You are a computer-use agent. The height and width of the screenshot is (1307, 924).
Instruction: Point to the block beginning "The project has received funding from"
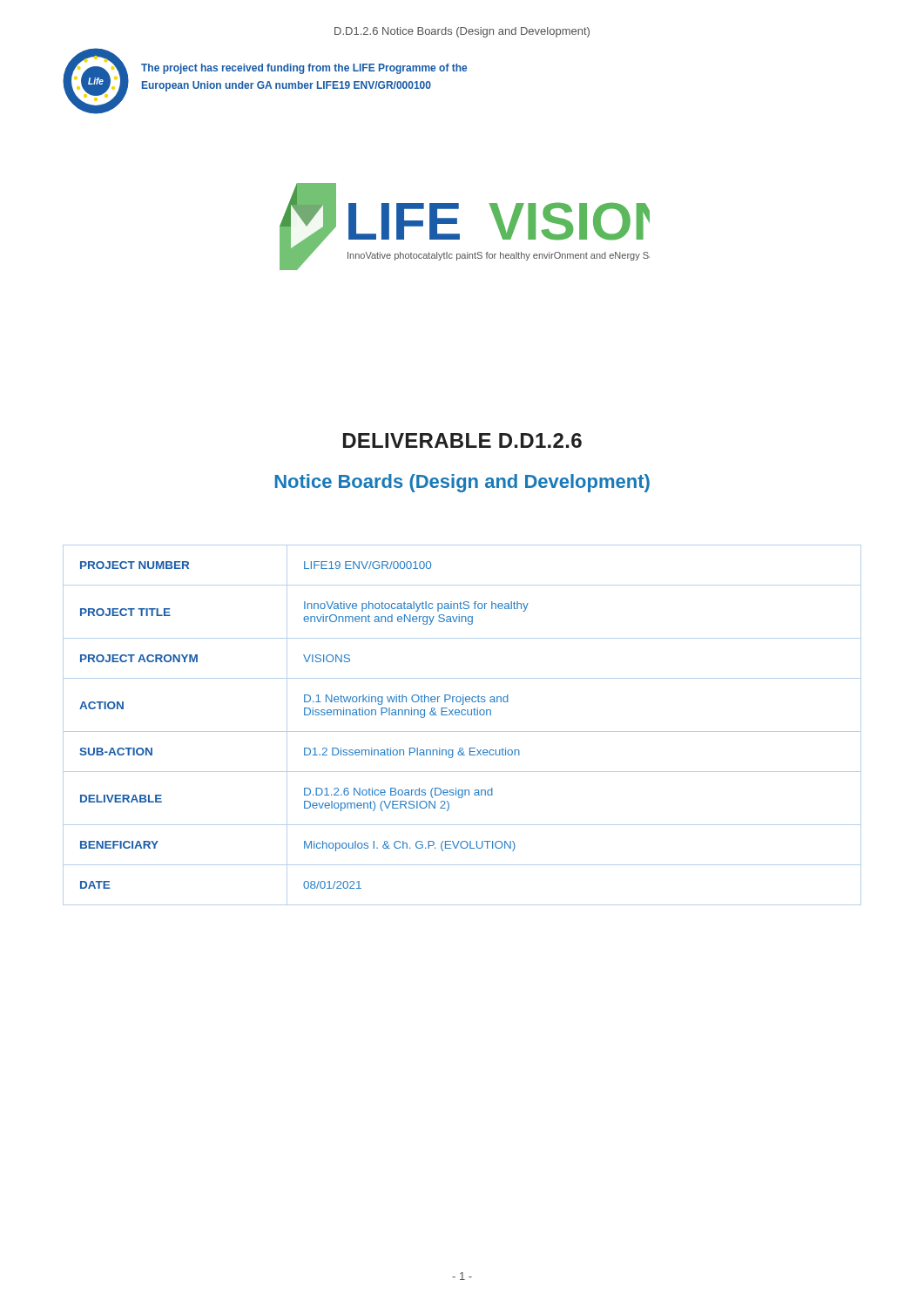(304, 77)
